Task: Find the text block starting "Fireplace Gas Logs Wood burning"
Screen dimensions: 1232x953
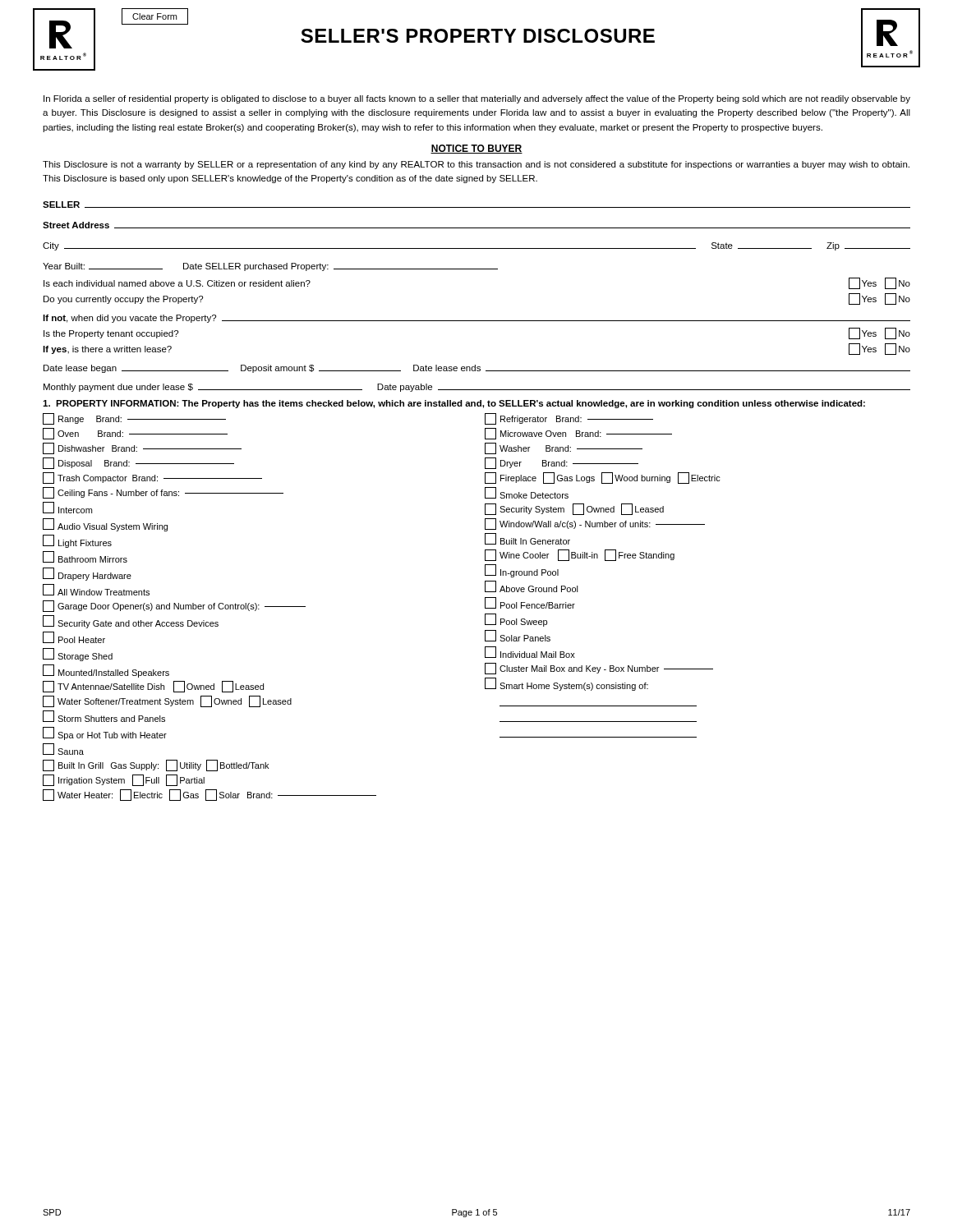Action: [x=602, y=478]
